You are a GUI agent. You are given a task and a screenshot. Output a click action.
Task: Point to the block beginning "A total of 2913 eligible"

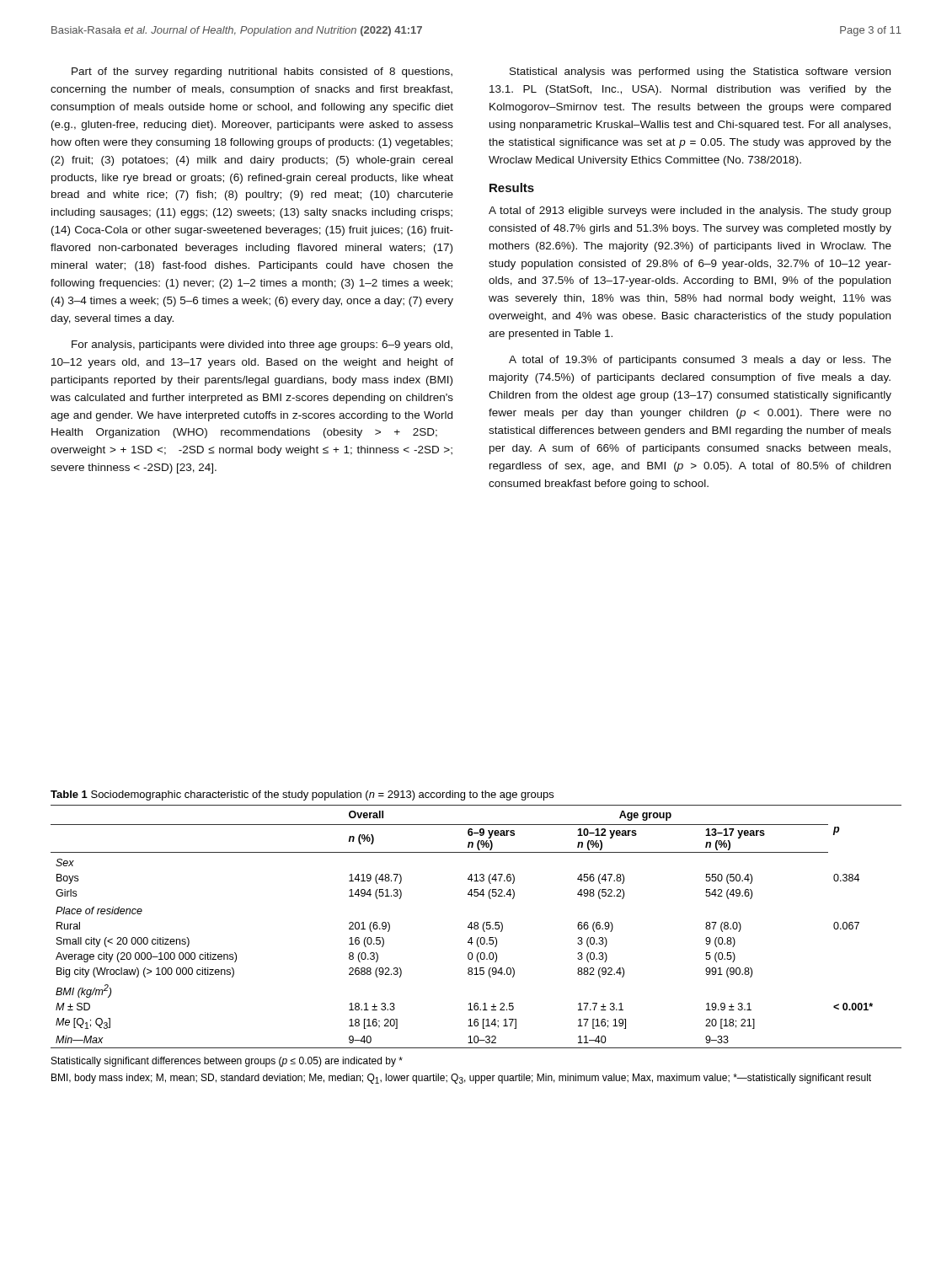(690, 273)
